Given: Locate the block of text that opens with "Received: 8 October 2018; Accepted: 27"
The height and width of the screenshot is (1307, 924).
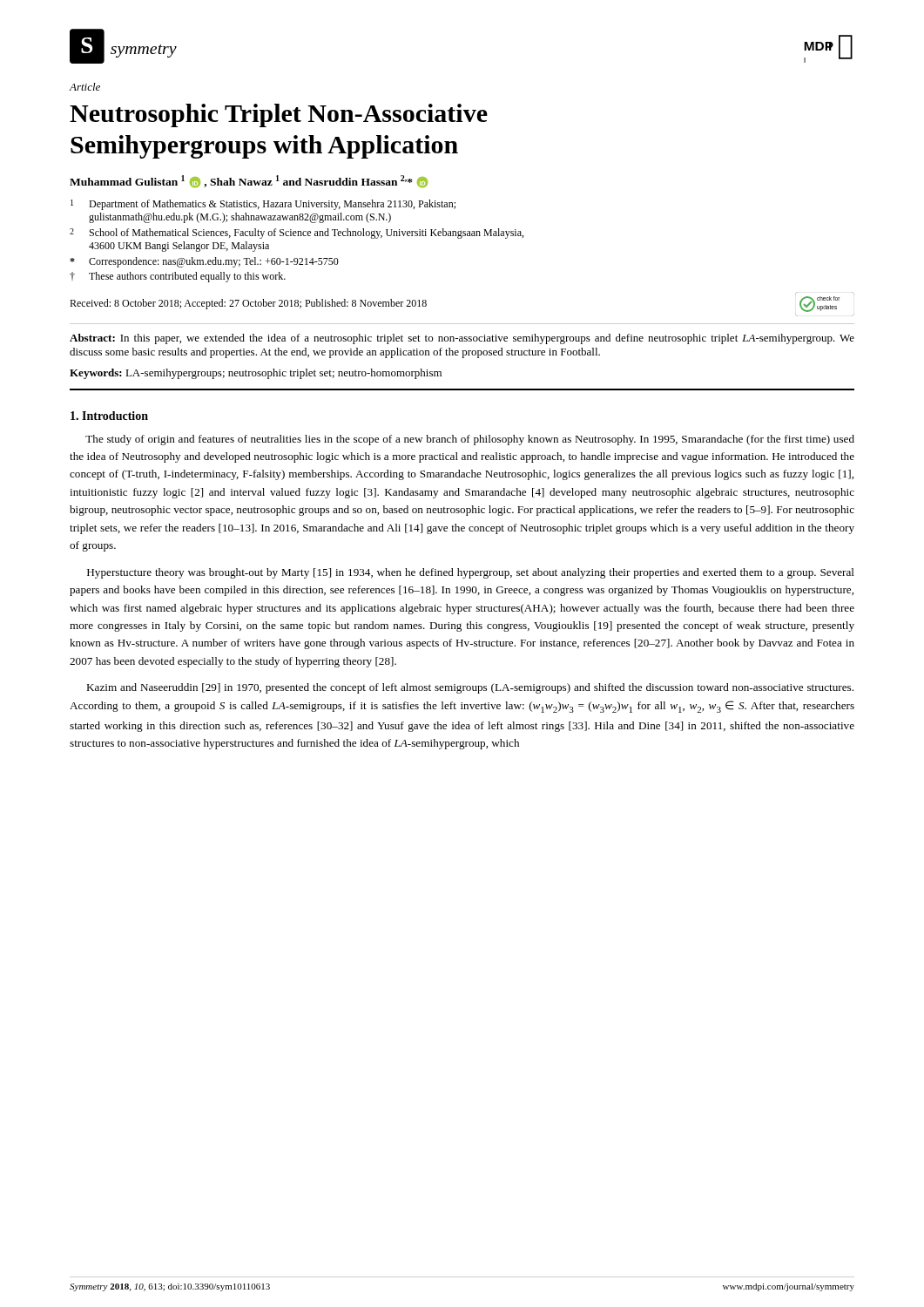Looking at the screenshot, I should (244, 305).
